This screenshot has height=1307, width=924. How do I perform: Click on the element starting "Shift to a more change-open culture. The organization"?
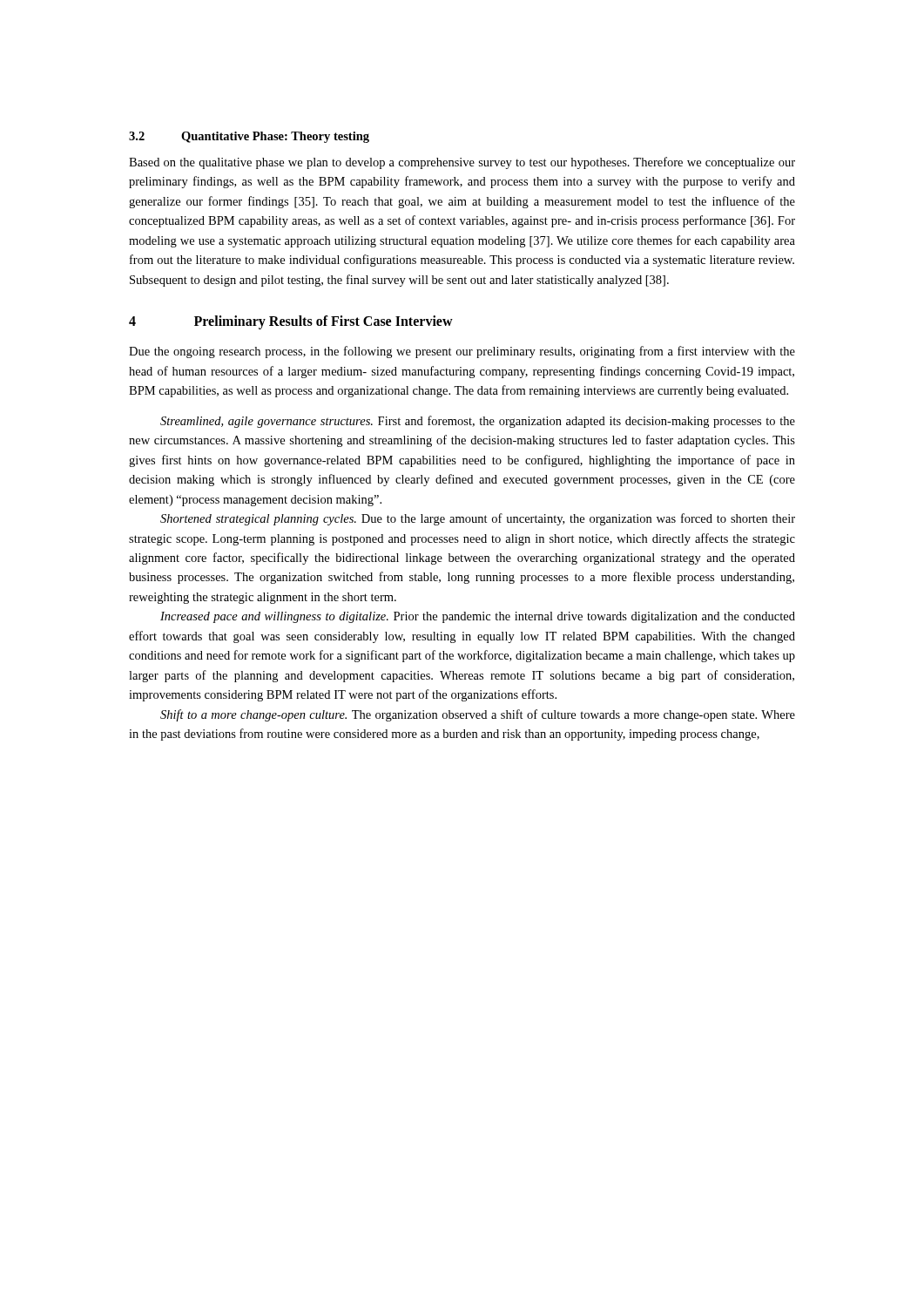point(462,724)
